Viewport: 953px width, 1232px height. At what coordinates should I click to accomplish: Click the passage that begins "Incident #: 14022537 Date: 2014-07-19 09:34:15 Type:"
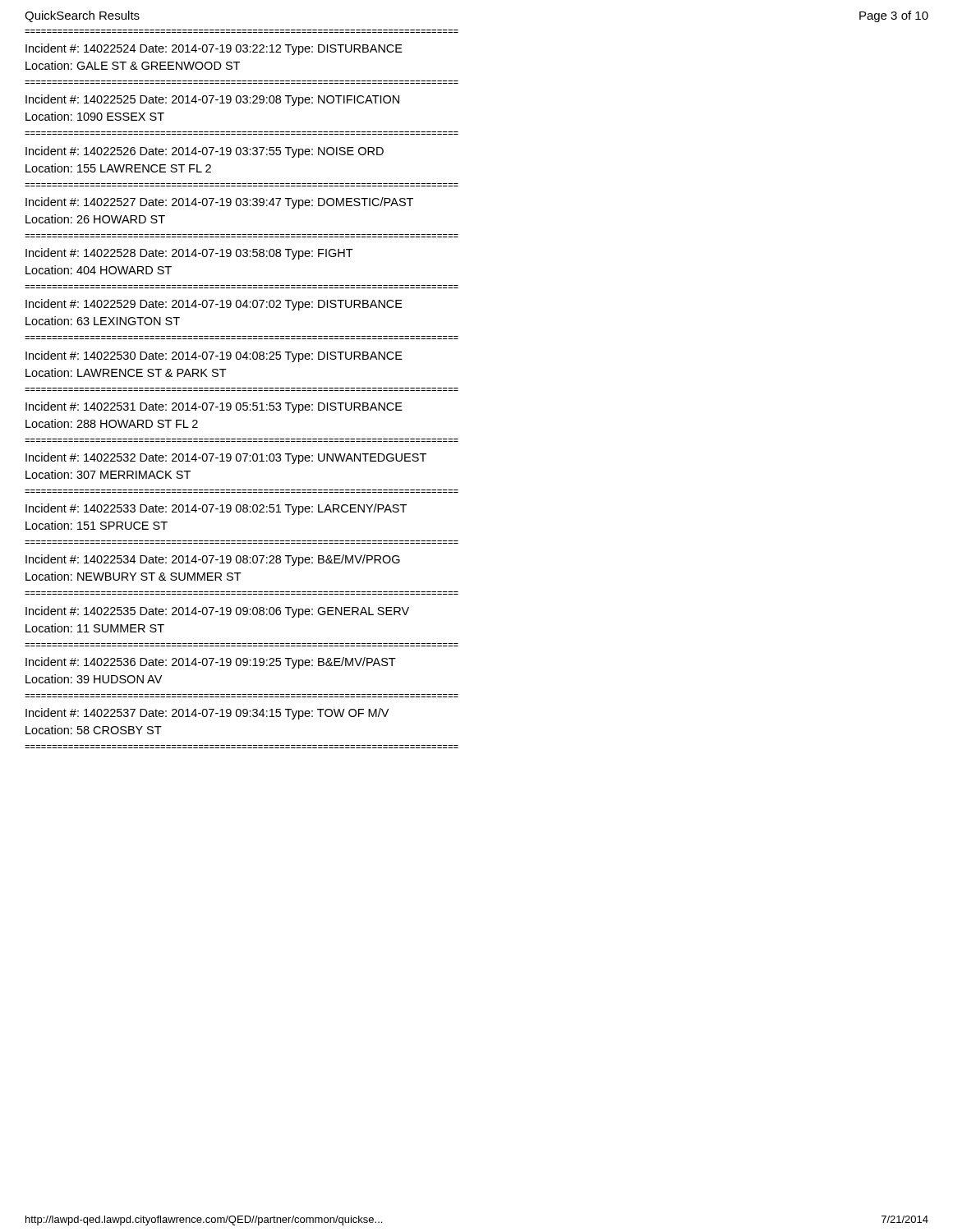[207, 722]
